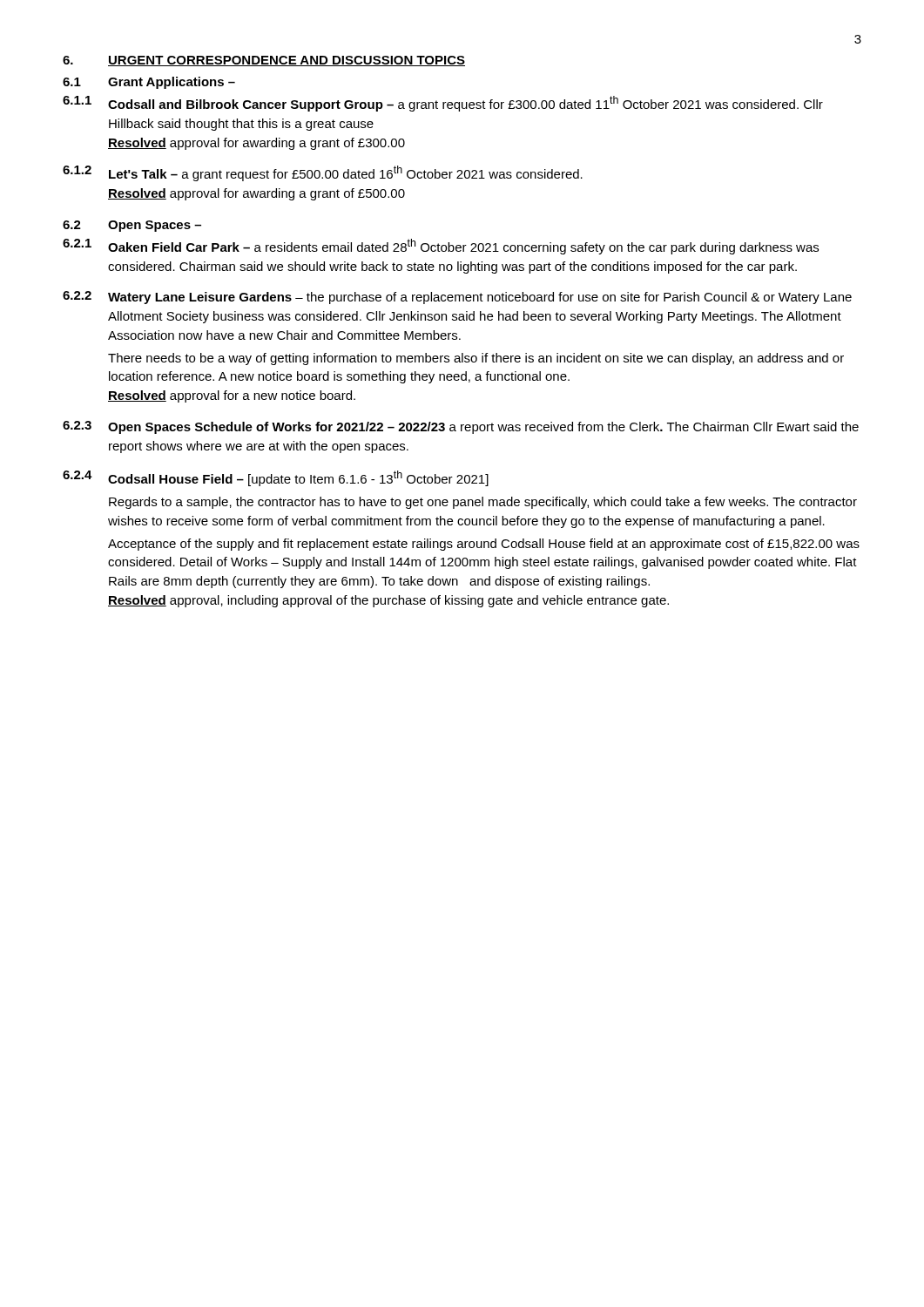Where is the passage that starts "2.2 Watery Lane Leisure Gardens –"?
Screen dimensions: 1307x924
462,348
